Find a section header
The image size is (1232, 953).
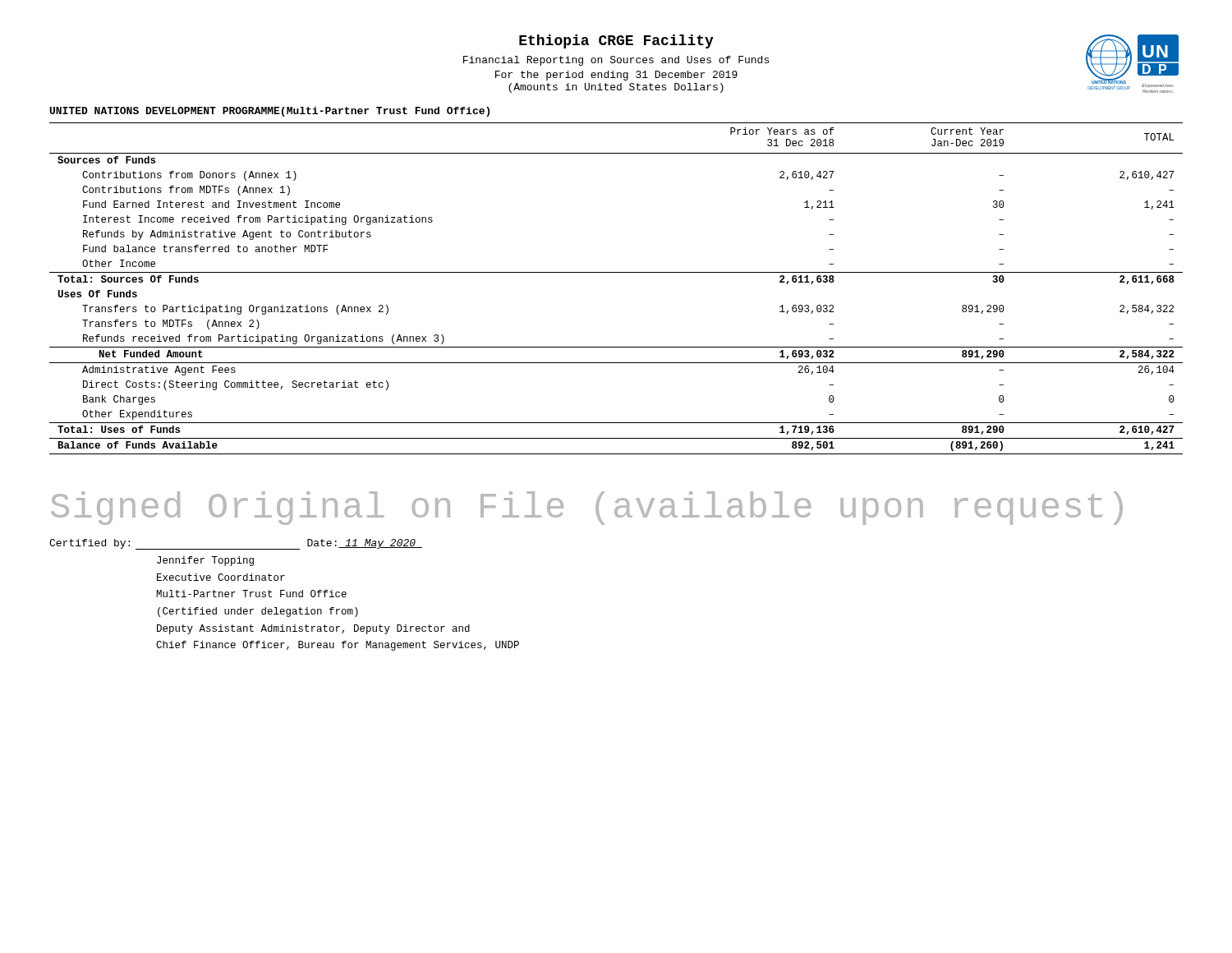coord(270,111)
